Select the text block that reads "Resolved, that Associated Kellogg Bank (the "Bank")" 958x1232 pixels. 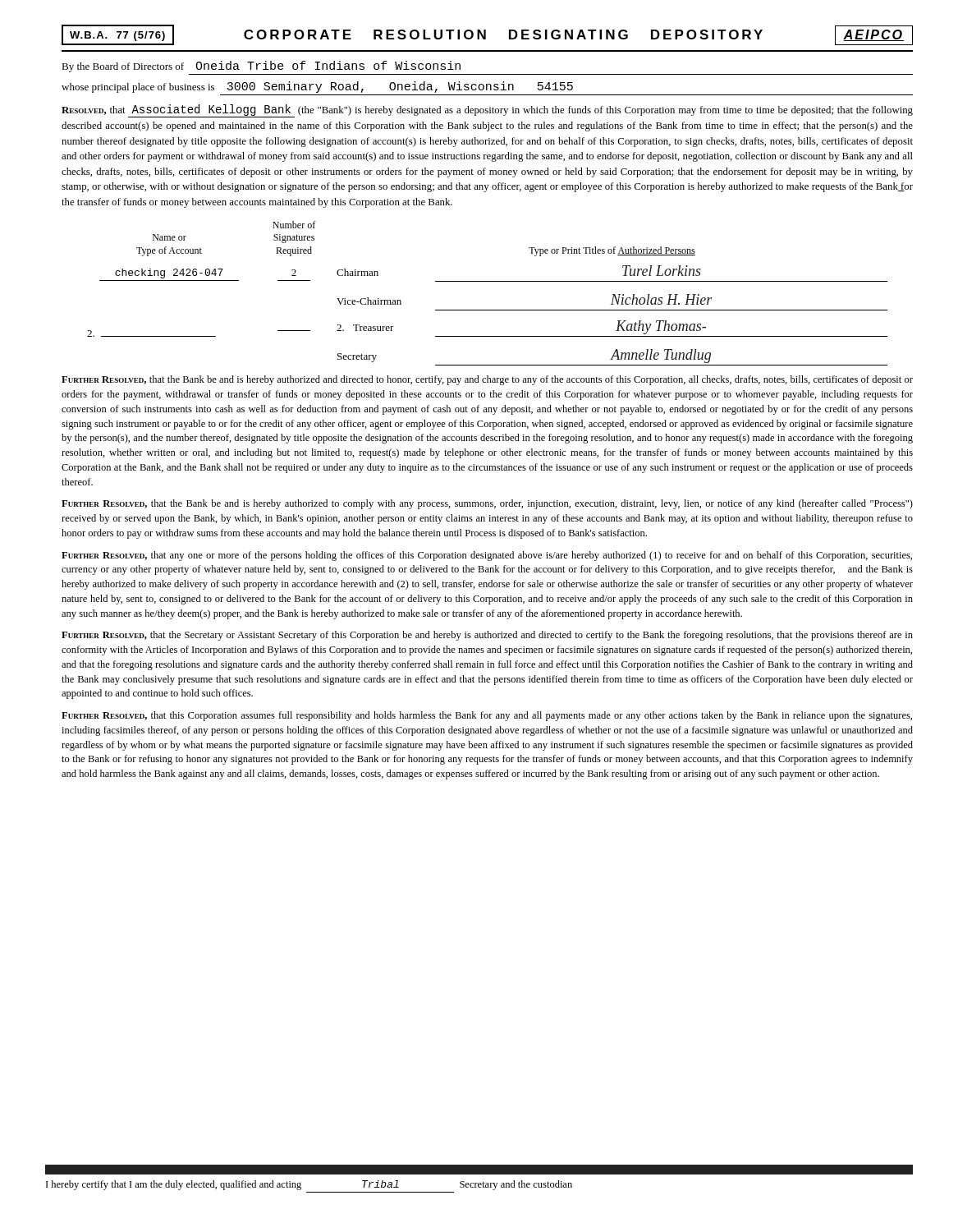tap(487, 156)
